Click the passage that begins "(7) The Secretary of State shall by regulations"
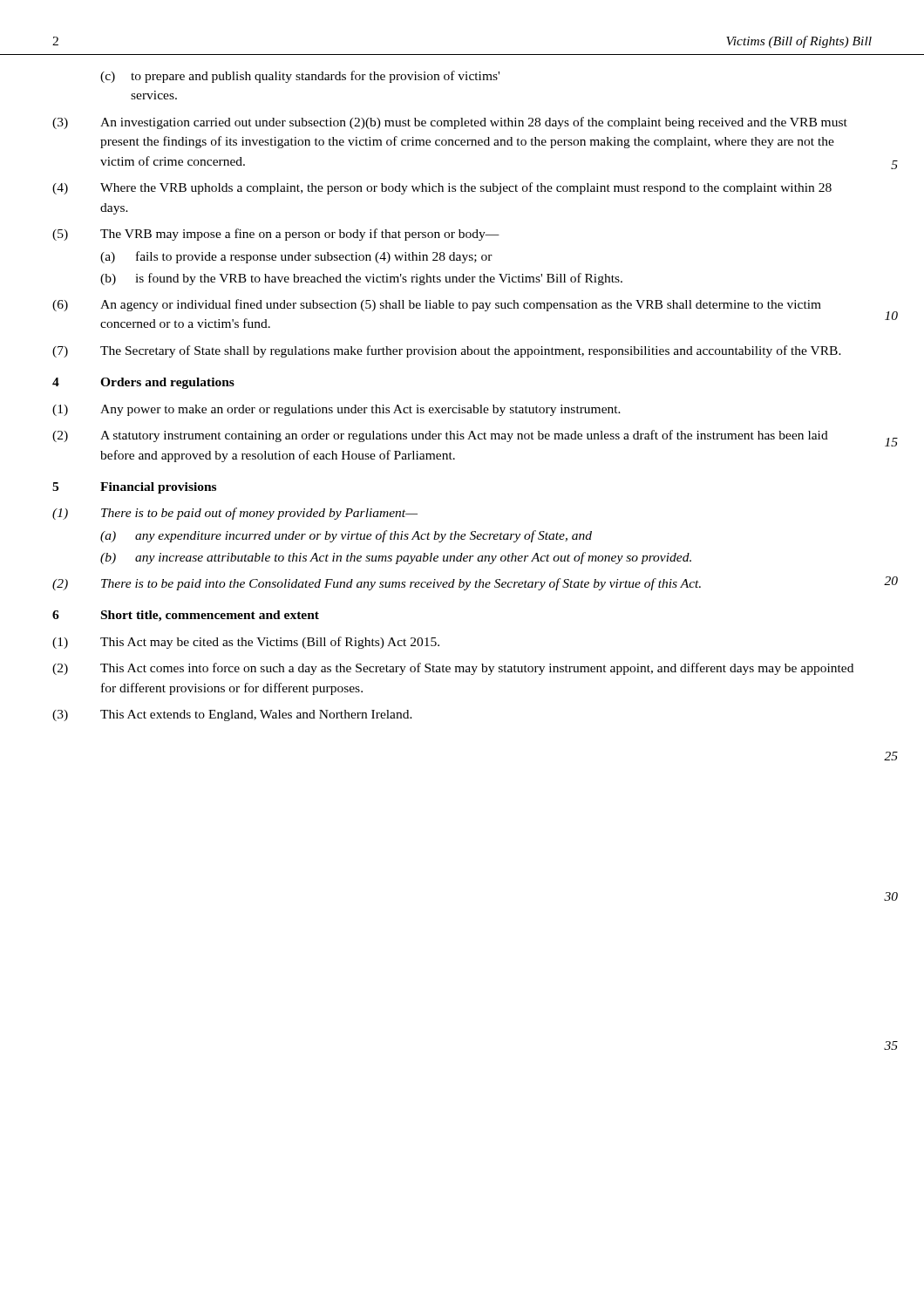This screenshot has width=924, height=1308. pyautogui.click(x=453, y=350)
